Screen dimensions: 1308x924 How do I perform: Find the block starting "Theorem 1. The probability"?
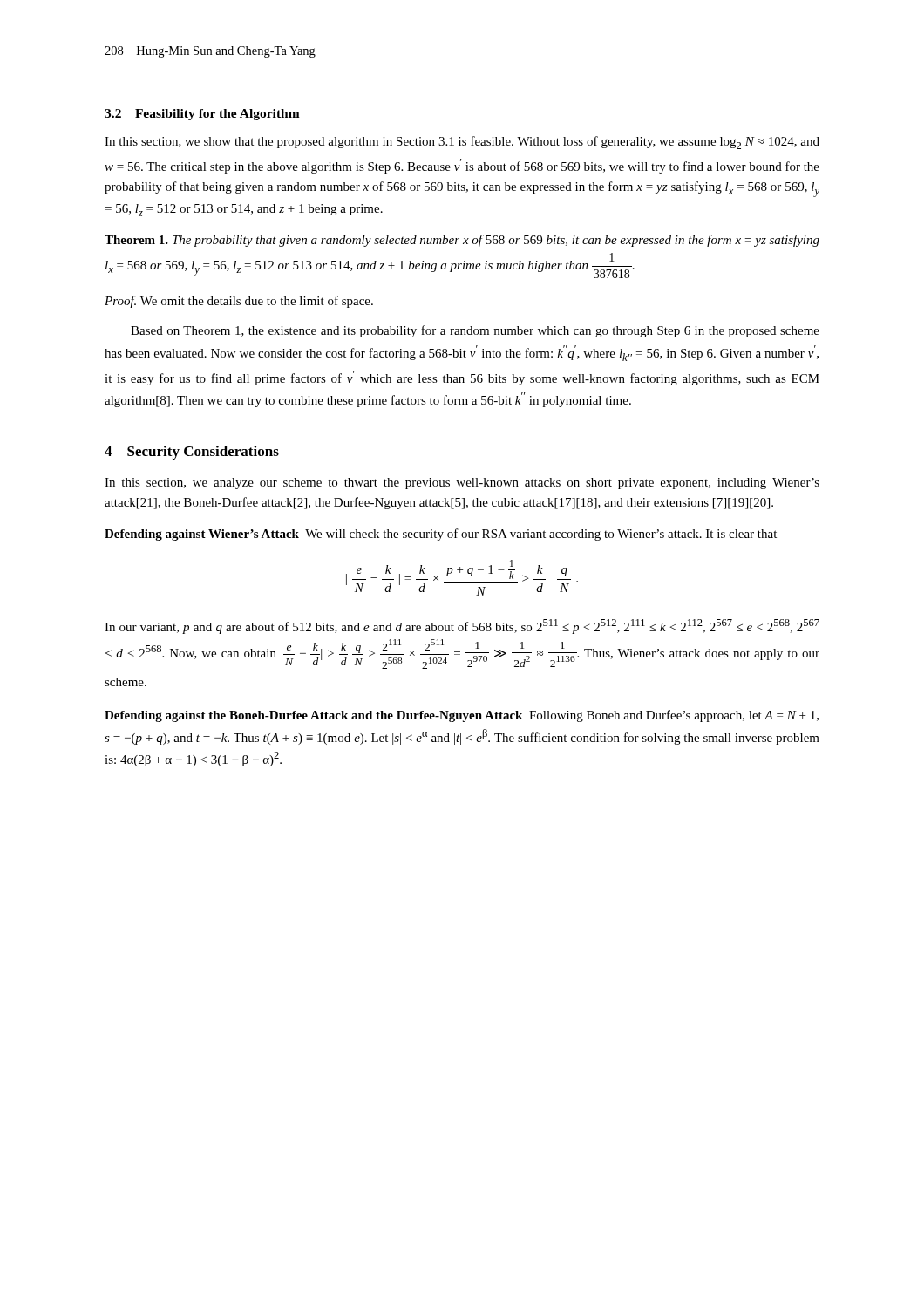point(462,256)
